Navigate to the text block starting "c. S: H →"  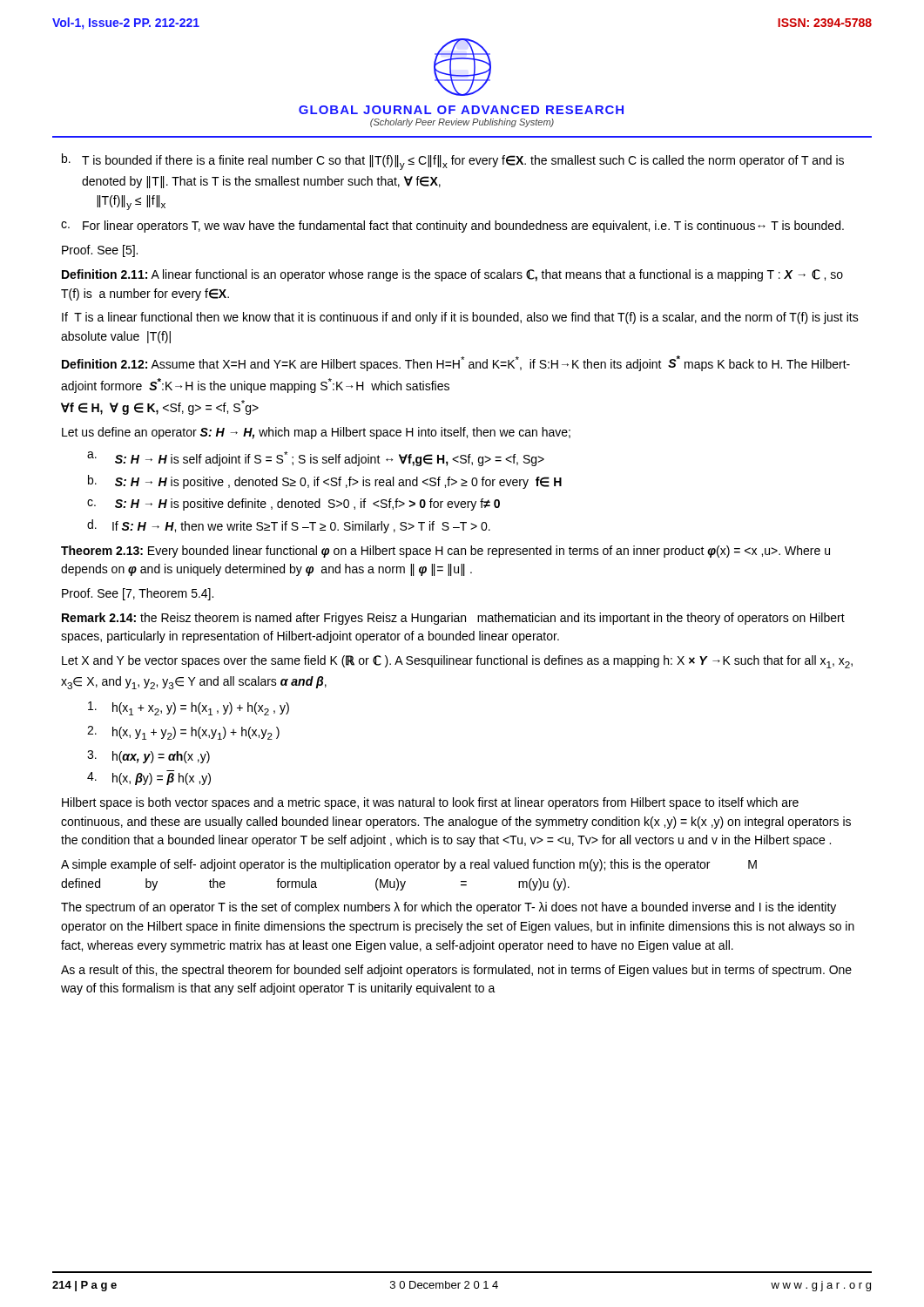point(475,505)
